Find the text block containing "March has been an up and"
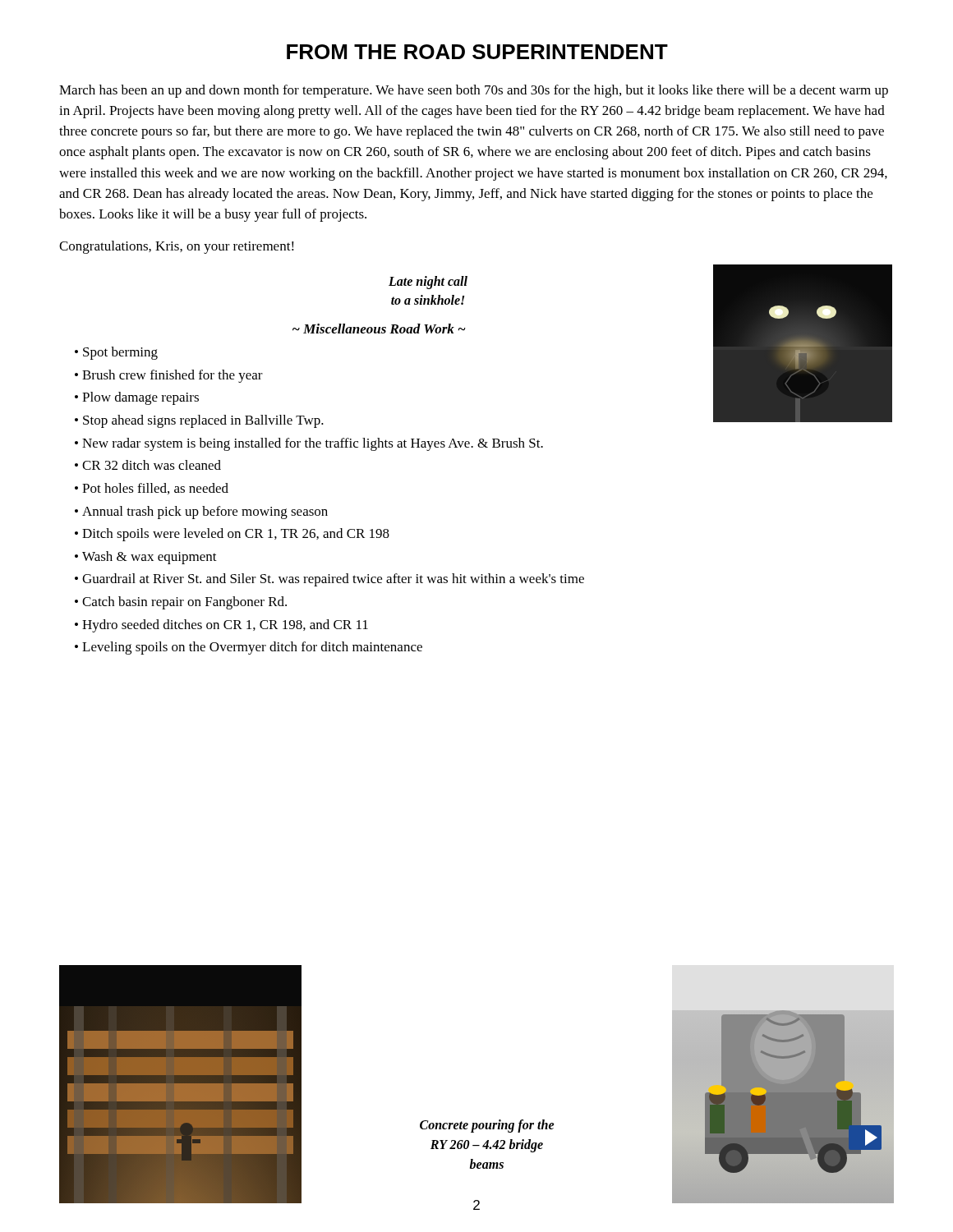The height and width of the screenshot is (1232, 953). pos(474,152)
